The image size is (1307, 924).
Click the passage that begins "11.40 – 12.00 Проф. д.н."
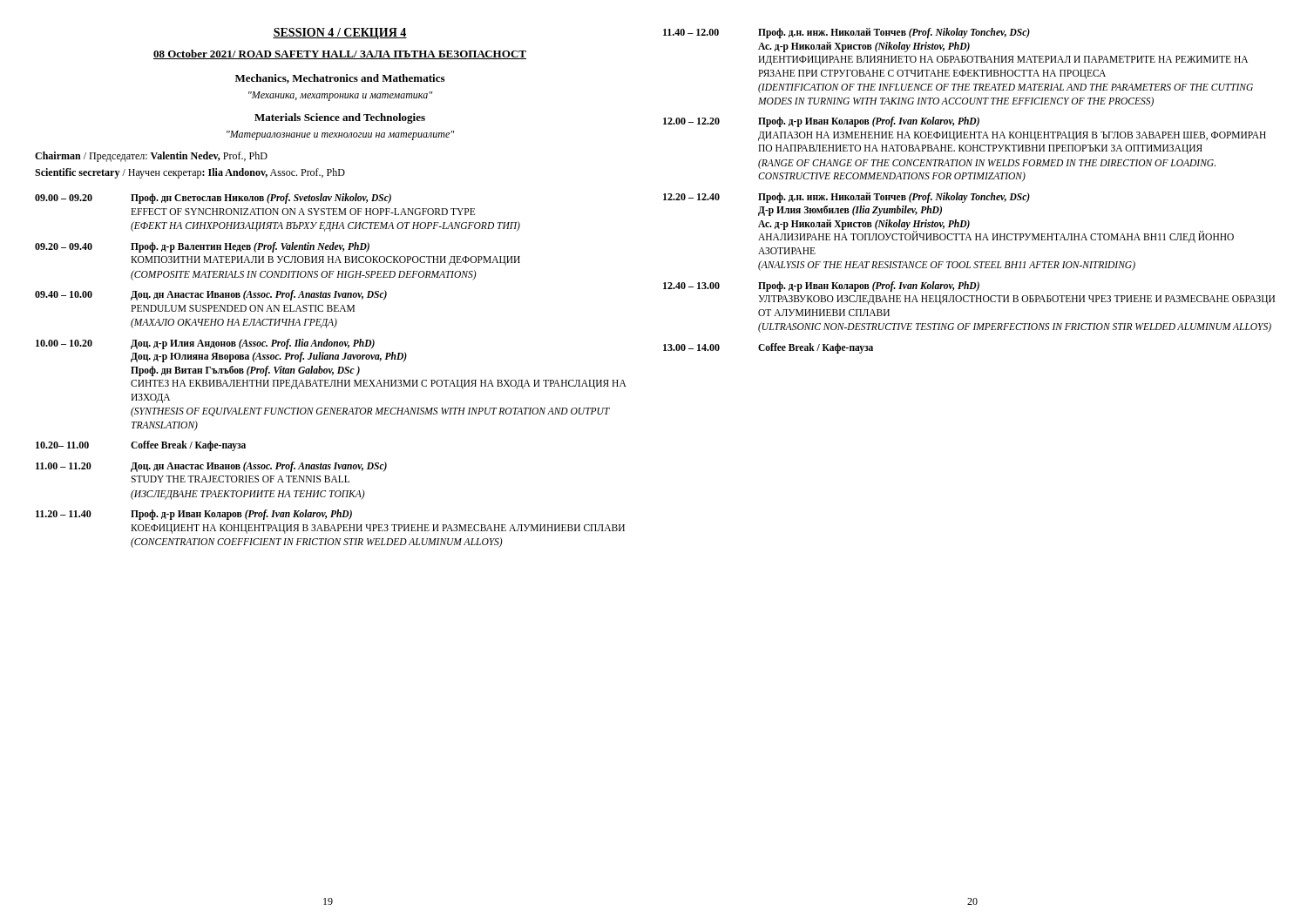click(972, 67)
